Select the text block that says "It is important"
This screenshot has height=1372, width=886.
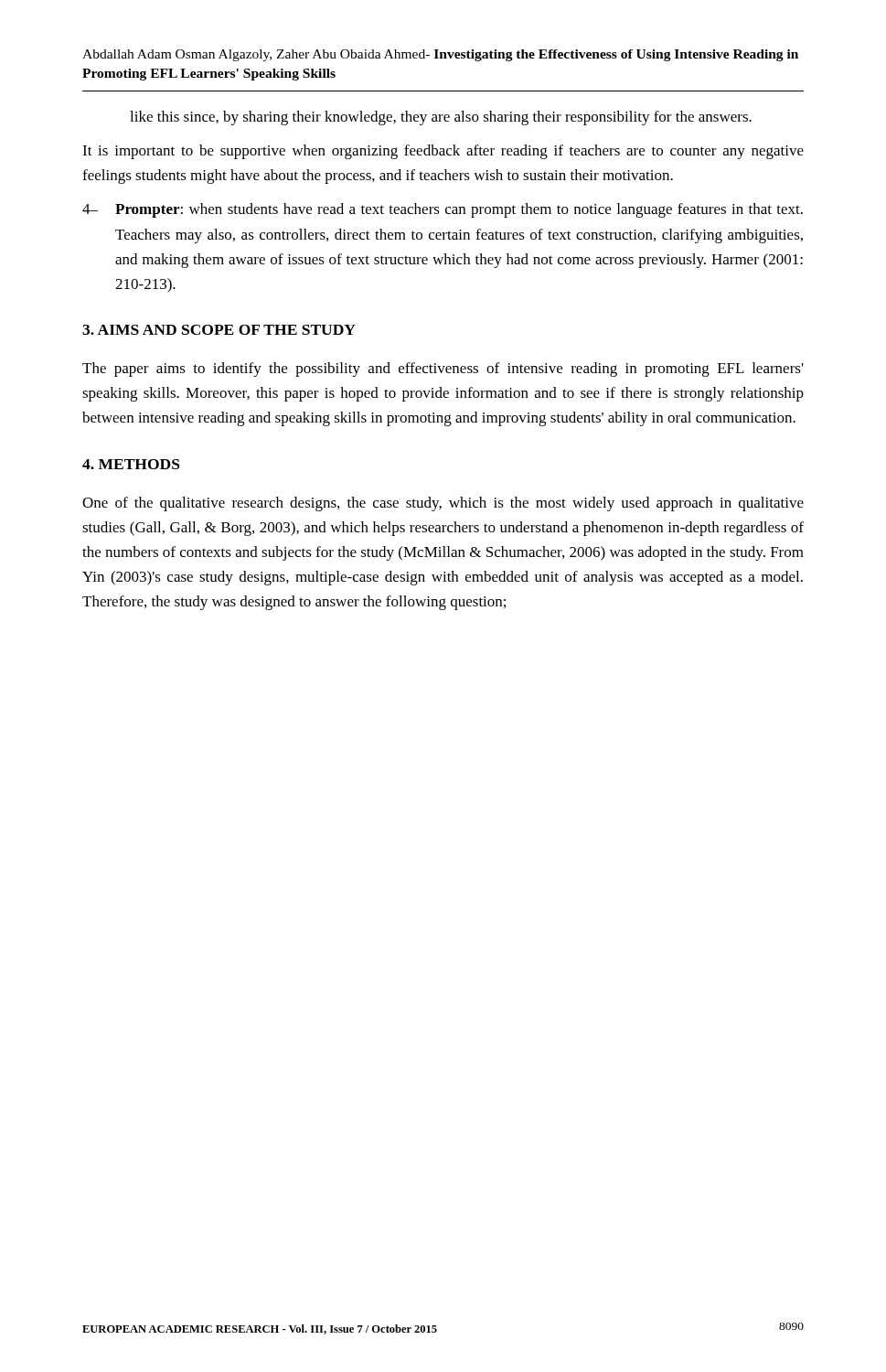[443, 163]
